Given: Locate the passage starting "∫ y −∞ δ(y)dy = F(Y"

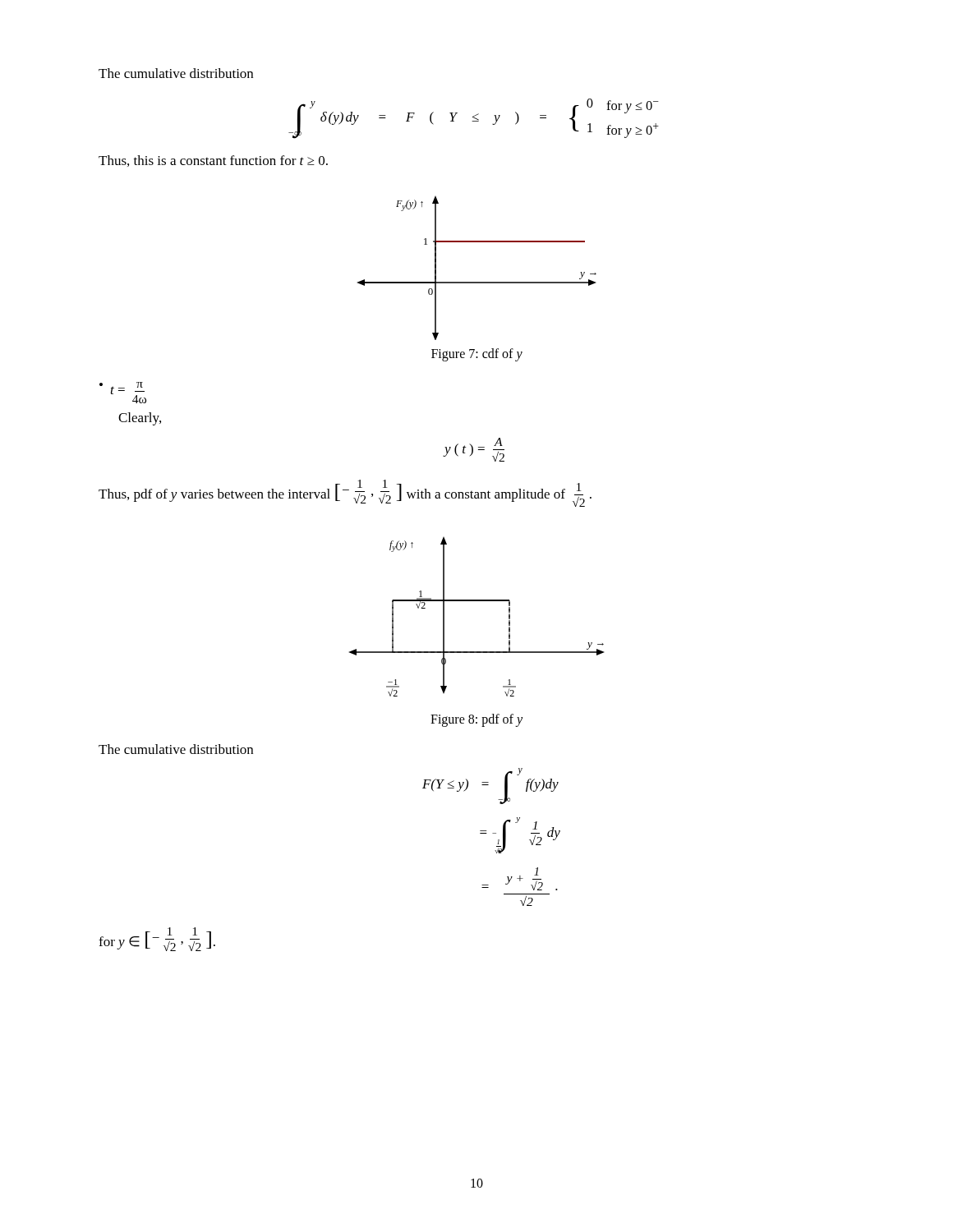Looking at the screenshot, I should coord(473,117).
